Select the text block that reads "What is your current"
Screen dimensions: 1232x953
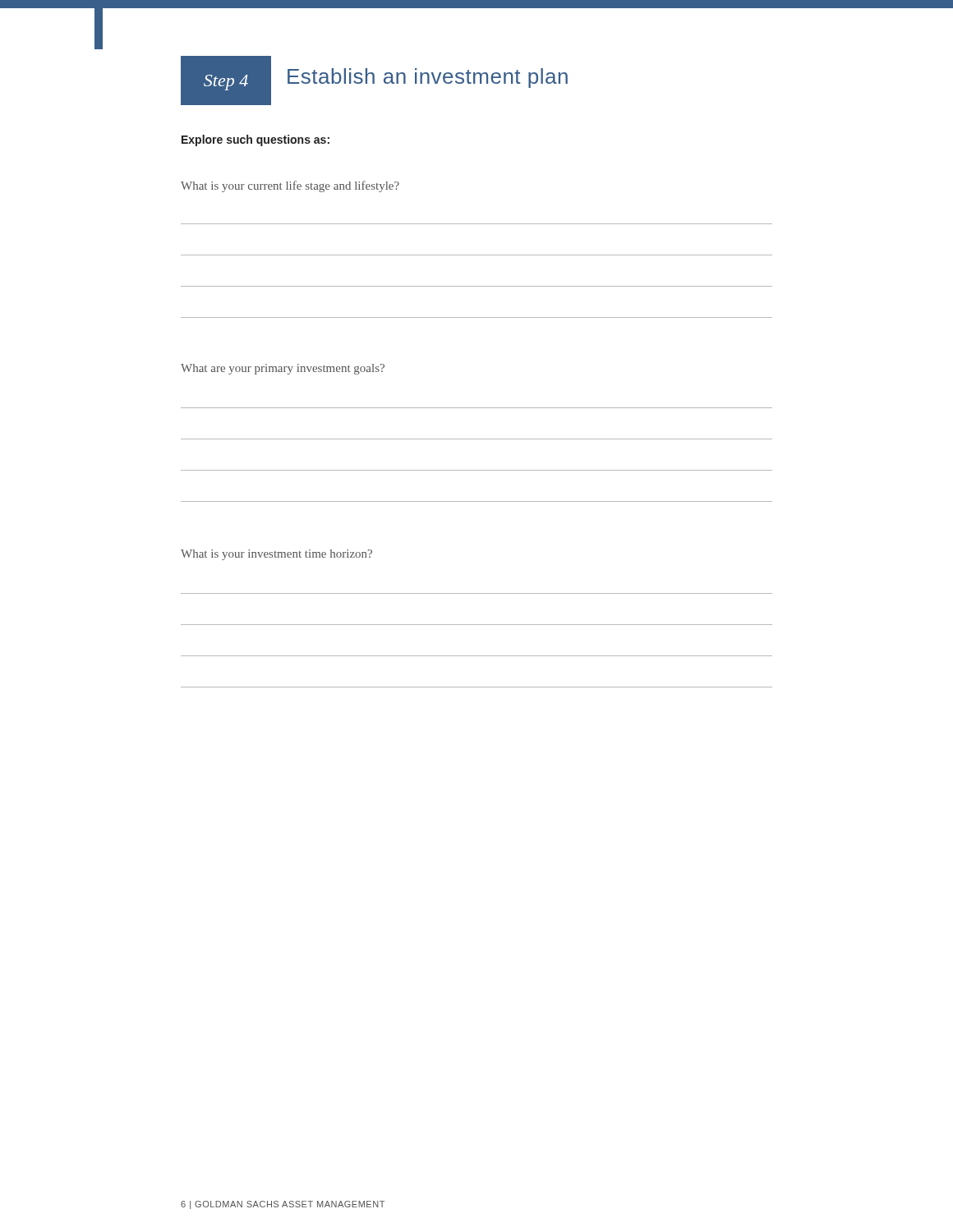(290, 186)
